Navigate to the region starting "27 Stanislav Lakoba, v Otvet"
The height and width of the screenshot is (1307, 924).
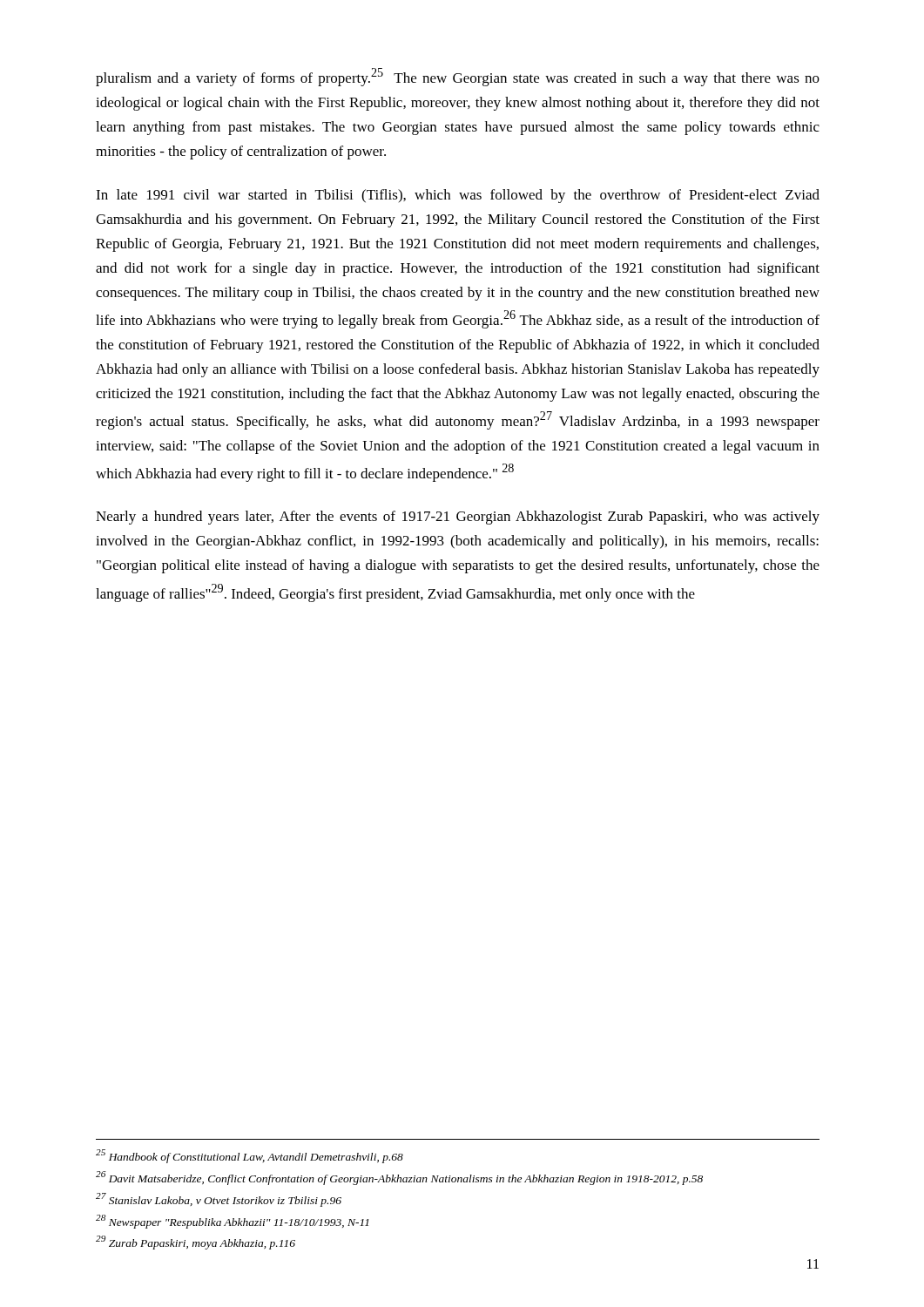[219, 1198]
